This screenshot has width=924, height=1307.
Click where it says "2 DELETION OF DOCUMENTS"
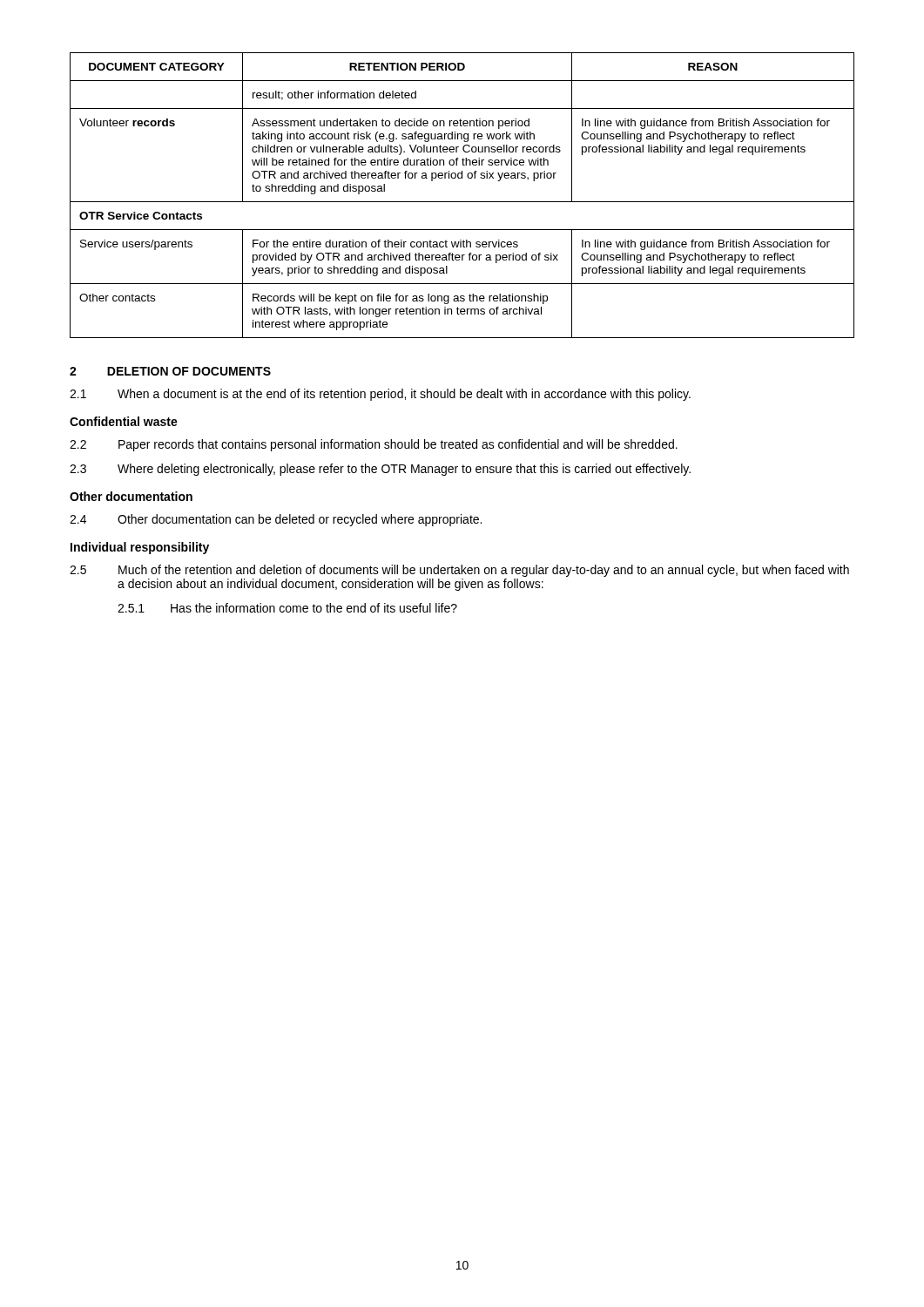tap(170, 371)
